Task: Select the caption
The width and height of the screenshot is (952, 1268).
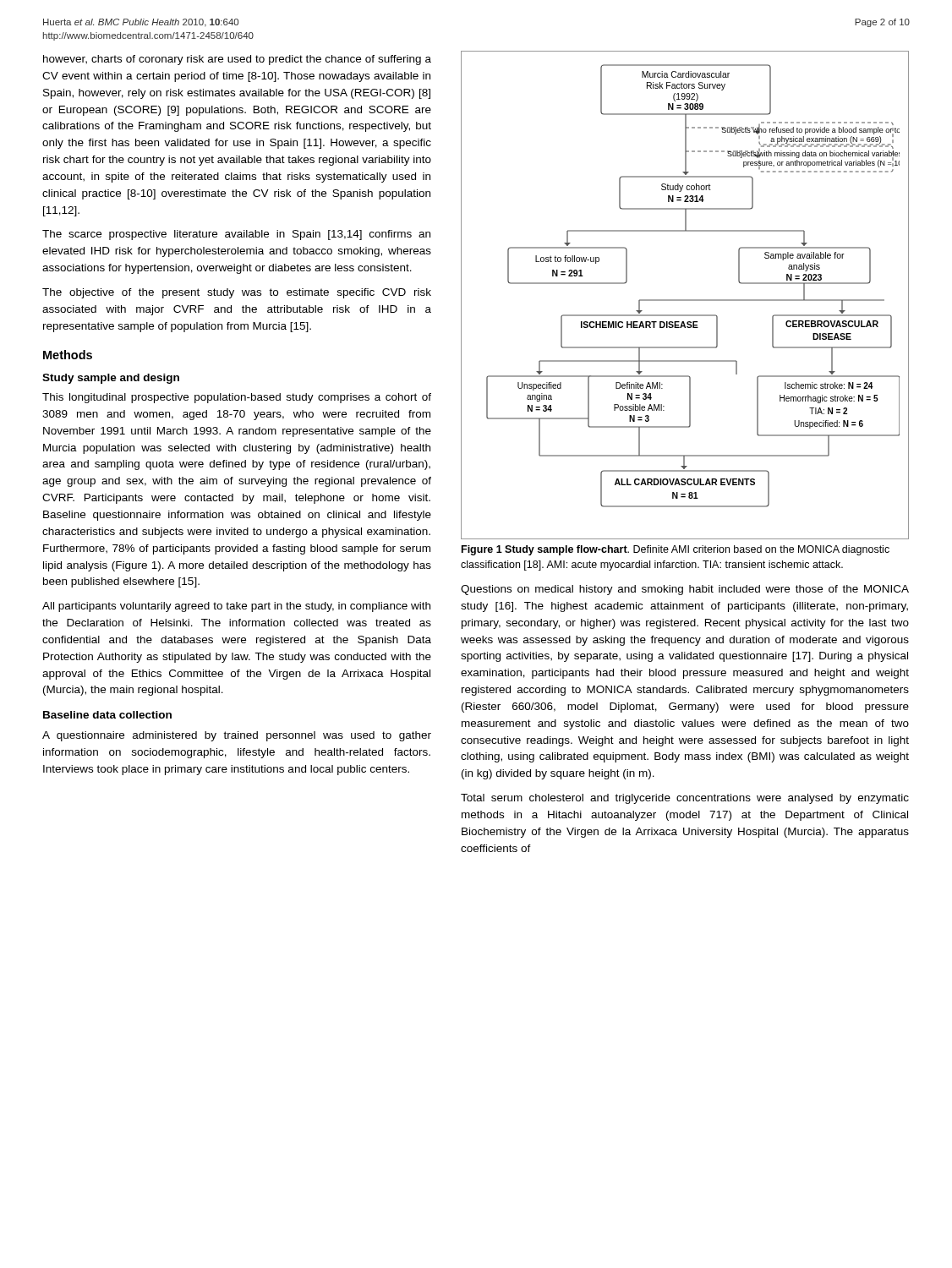Action: point(675,557)
